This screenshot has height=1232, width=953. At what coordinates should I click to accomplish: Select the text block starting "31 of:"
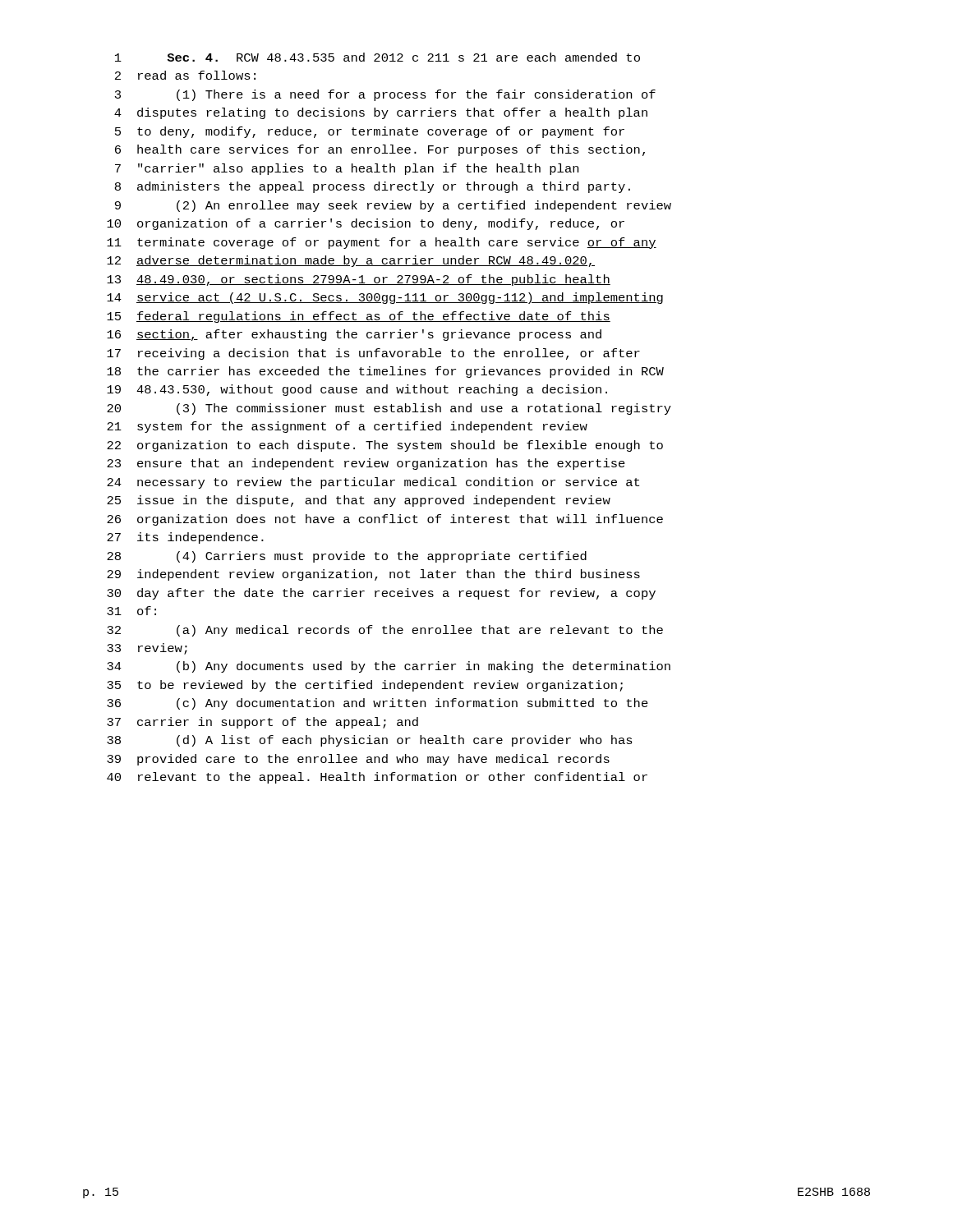click(x=147, y=611)
